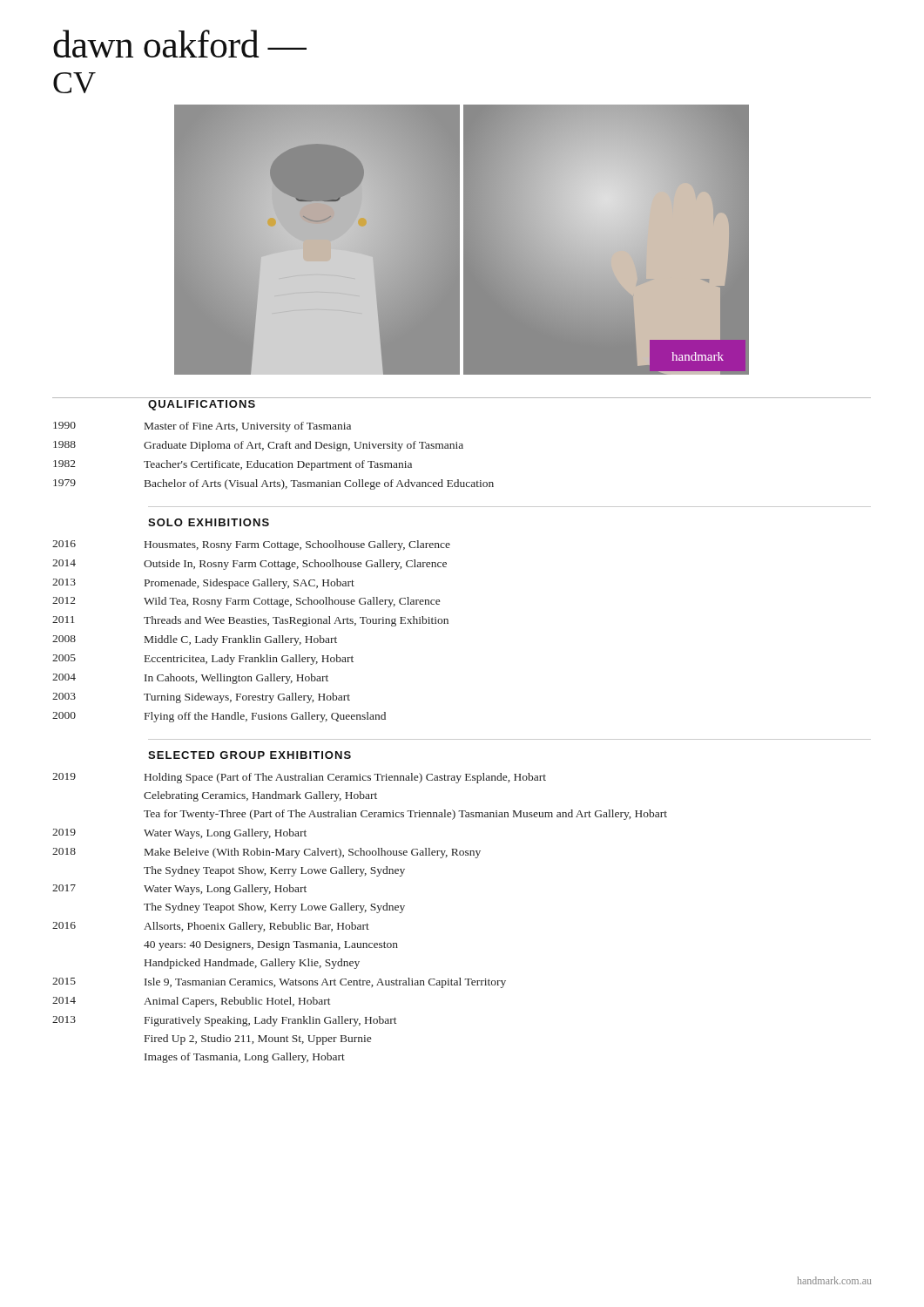Locate the block starting "2016 Housmates, Rosny Farm Cottage, Schoolhouse Gallery,"
The image size is (924, 1307).
251,545
